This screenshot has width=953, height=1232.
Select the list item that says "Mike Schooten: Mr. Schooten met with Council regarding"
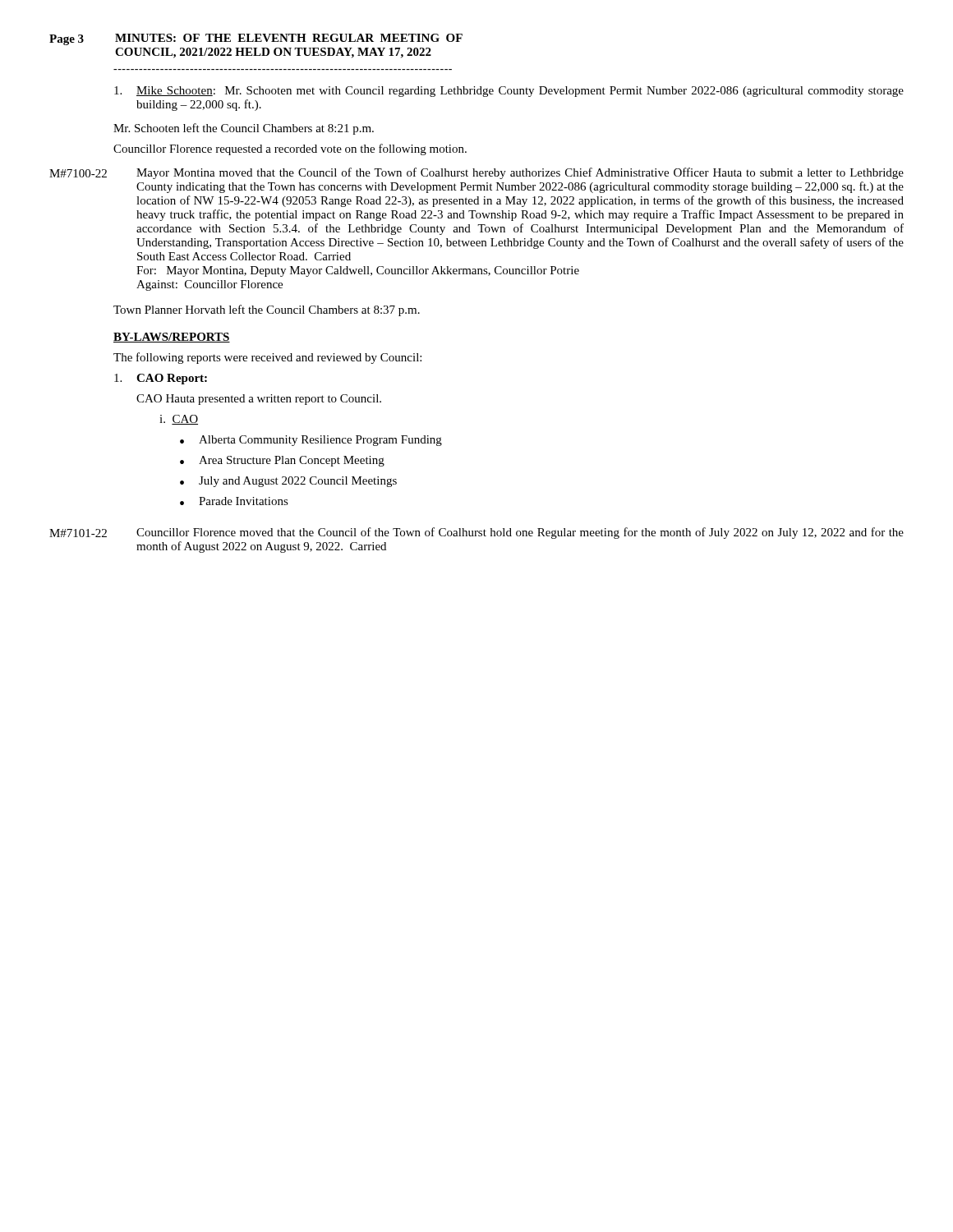pos(509,98)
